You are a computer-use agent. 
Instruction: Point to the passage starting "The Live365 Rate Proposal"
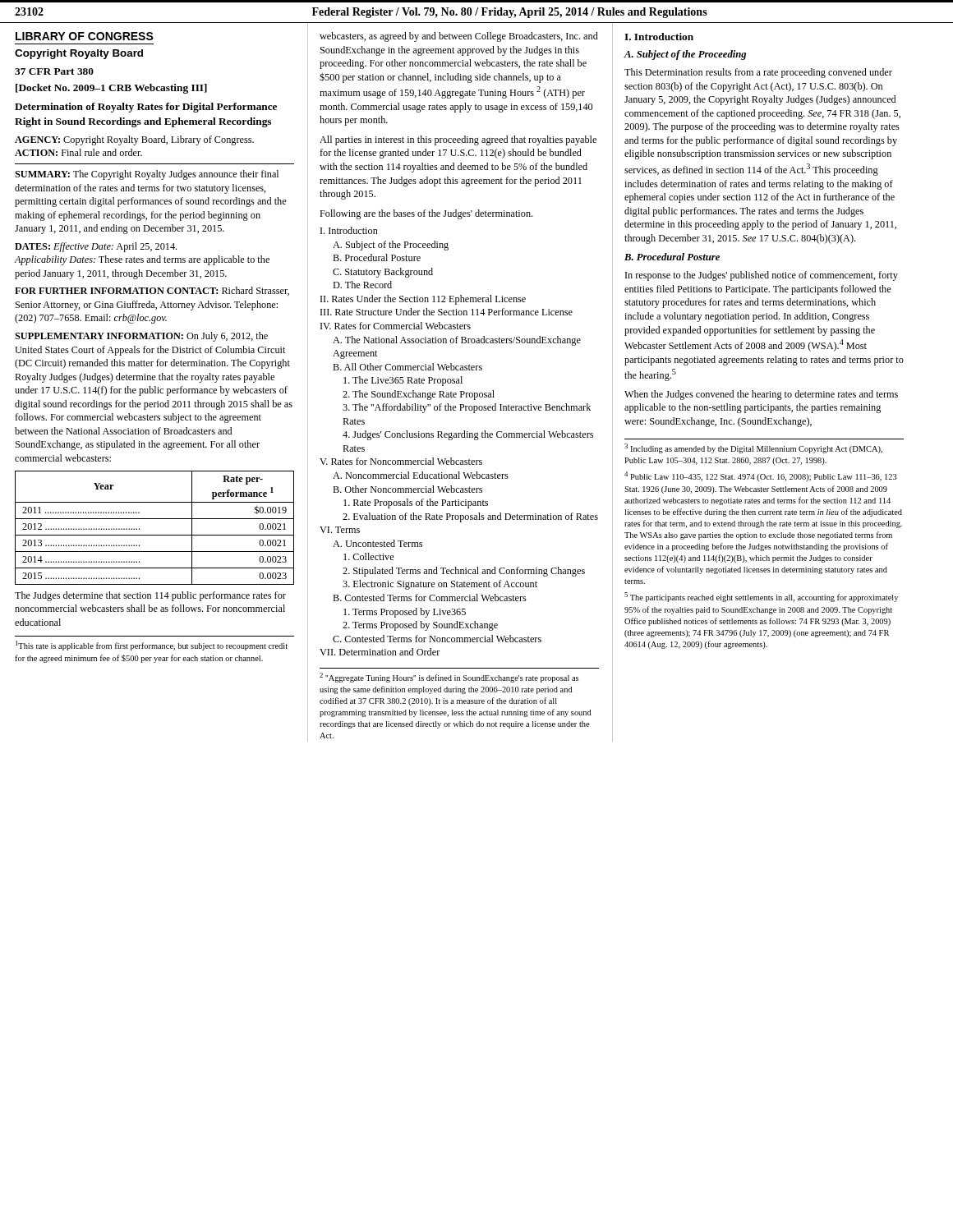point(471,381)
